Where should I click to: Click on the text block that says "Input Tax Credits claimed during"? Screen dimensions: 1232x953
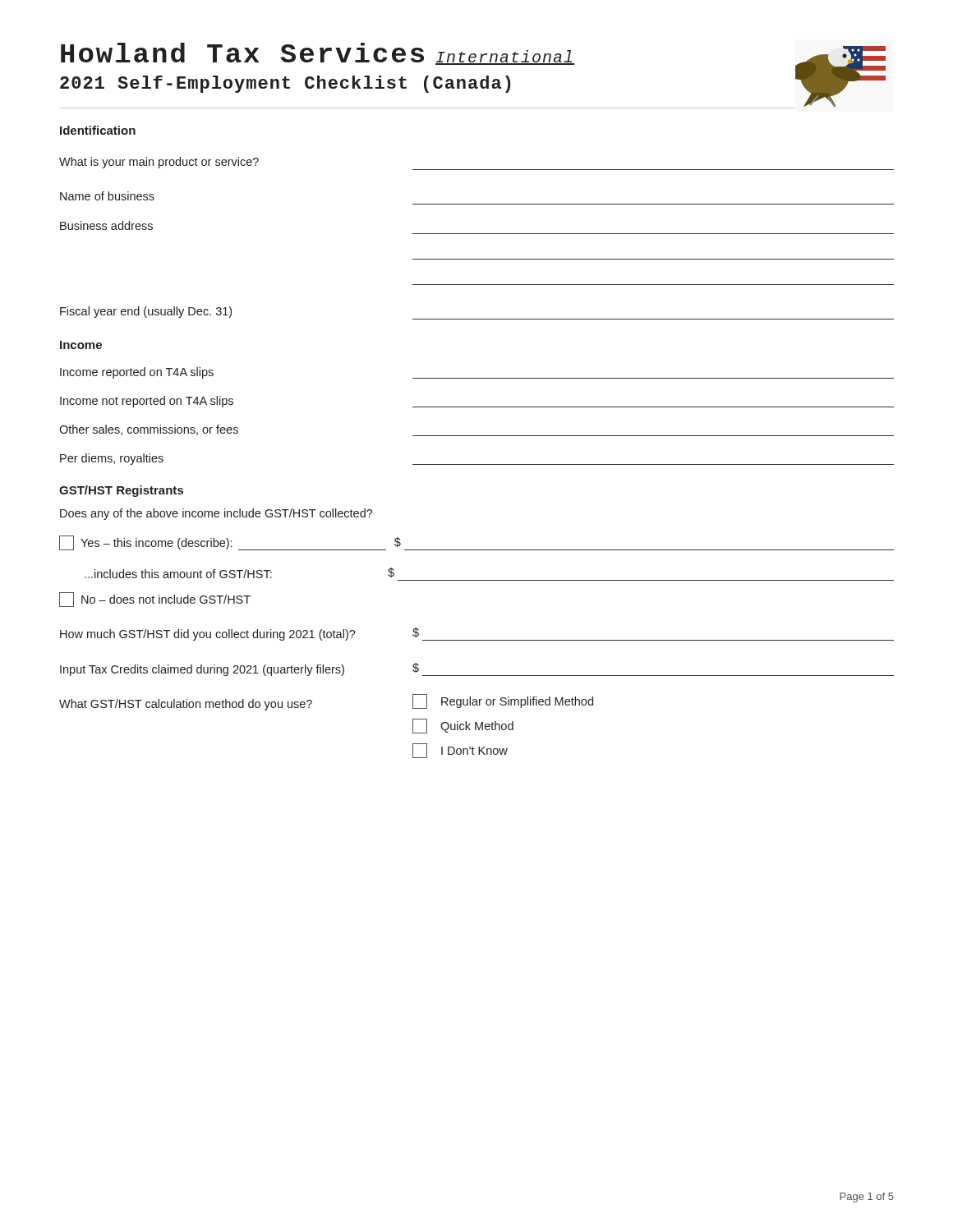[x=476, y=667]
